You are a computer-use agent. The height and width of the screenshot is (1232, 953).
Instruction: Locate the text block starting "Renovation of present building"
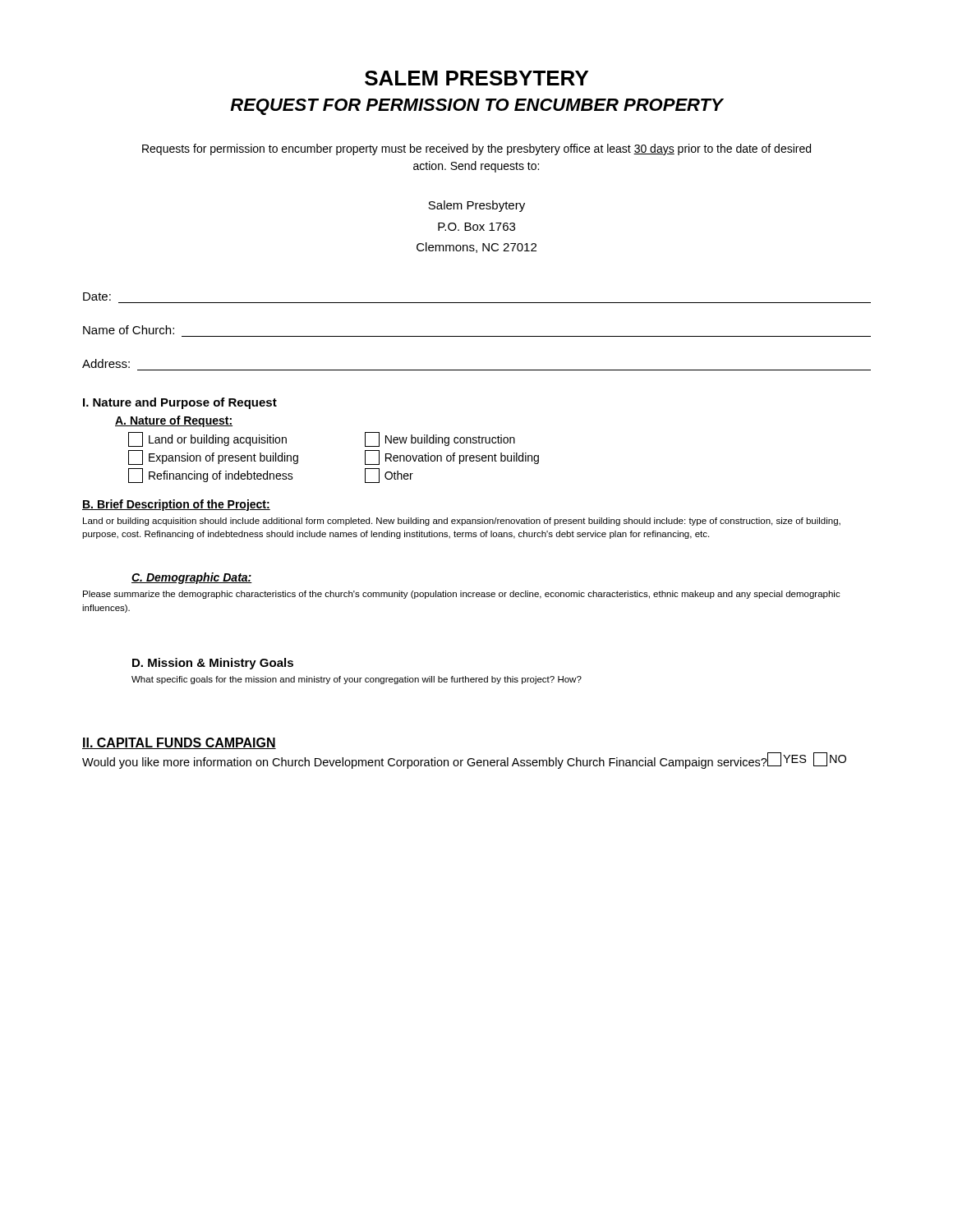tap(452, 457)
